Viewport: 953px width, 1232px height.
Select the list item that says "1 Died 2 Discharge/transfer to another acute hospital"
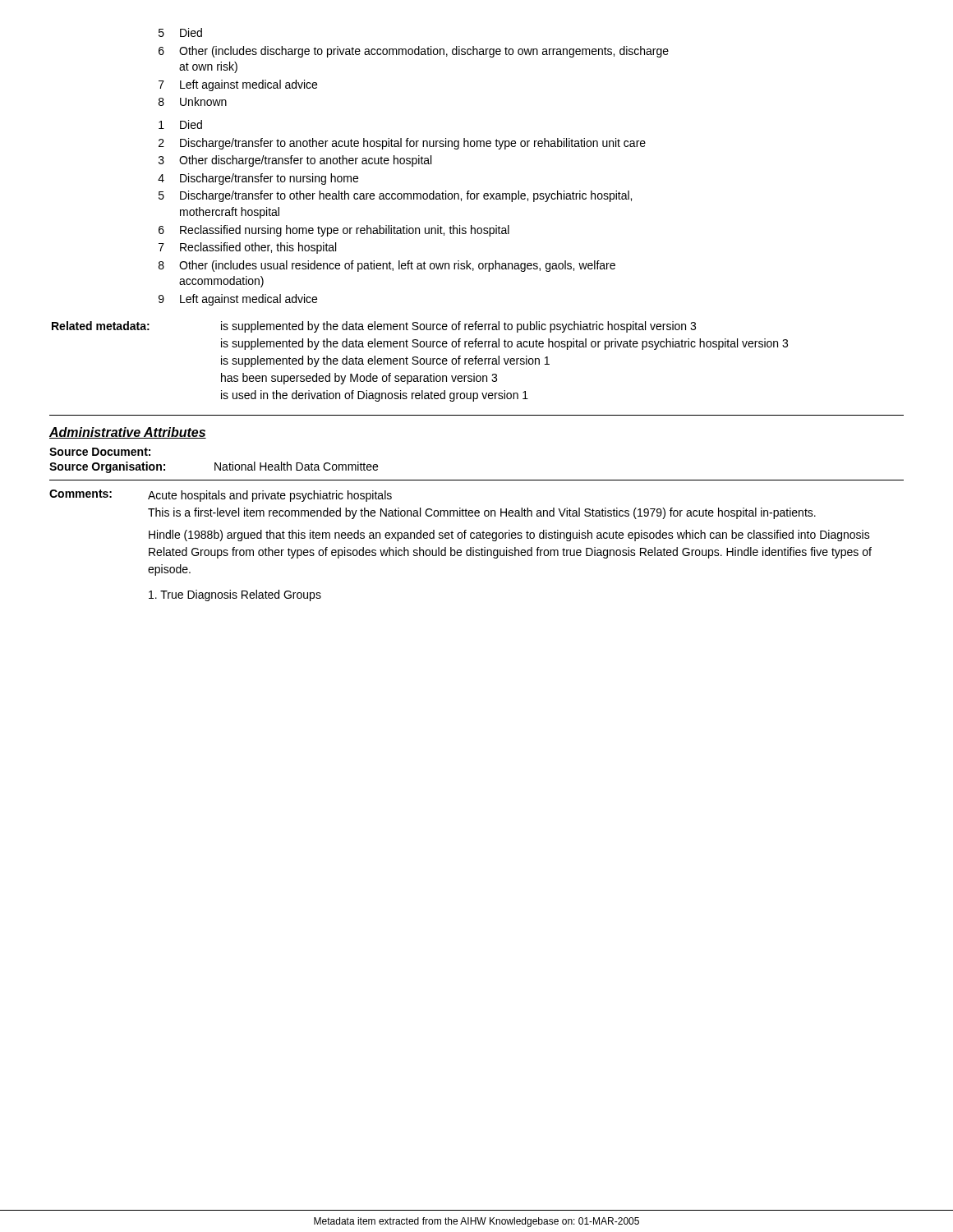pos(180,124)
